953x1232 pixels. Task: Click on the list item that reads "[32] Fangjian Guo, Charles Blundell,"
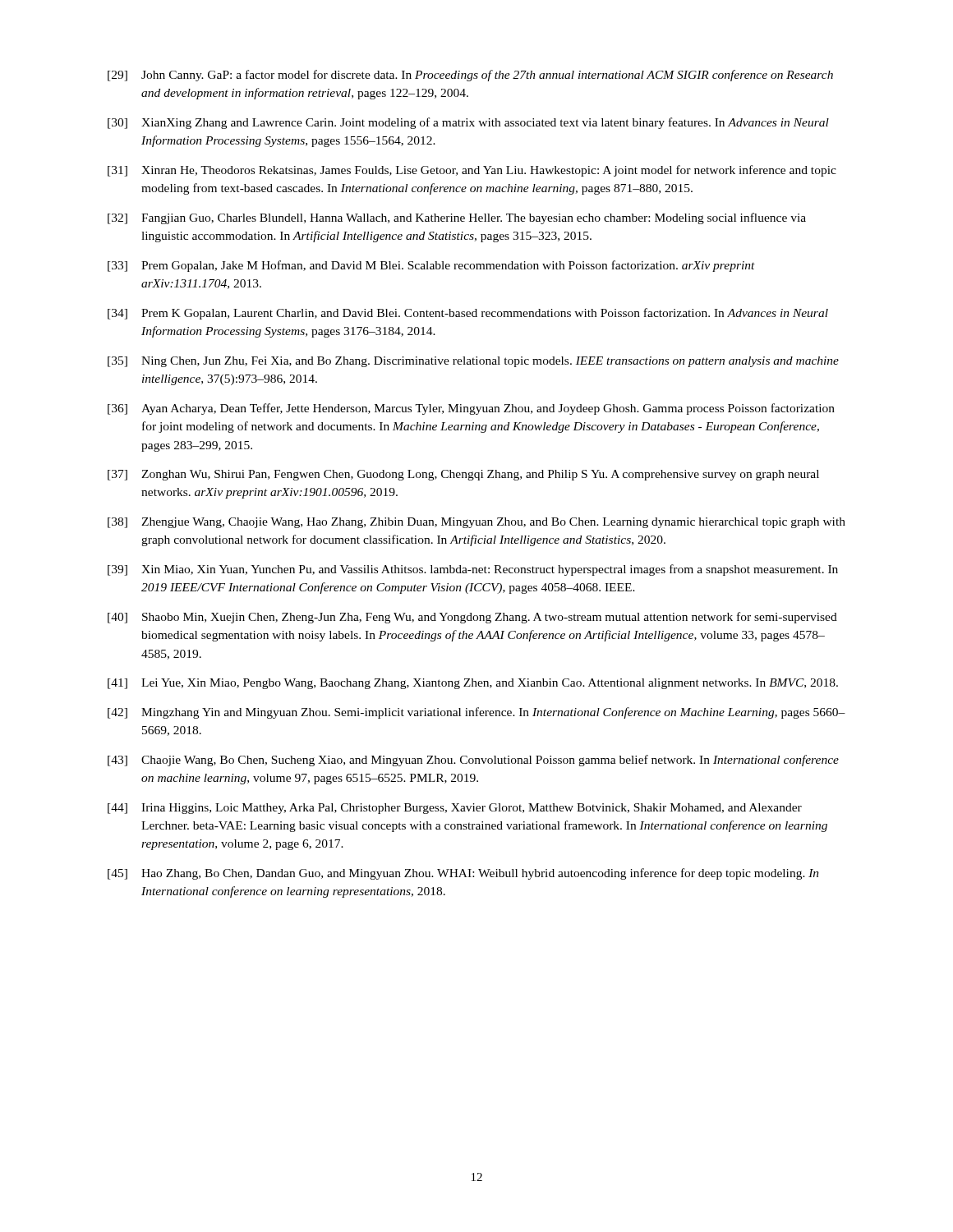(x=476, y=227)
